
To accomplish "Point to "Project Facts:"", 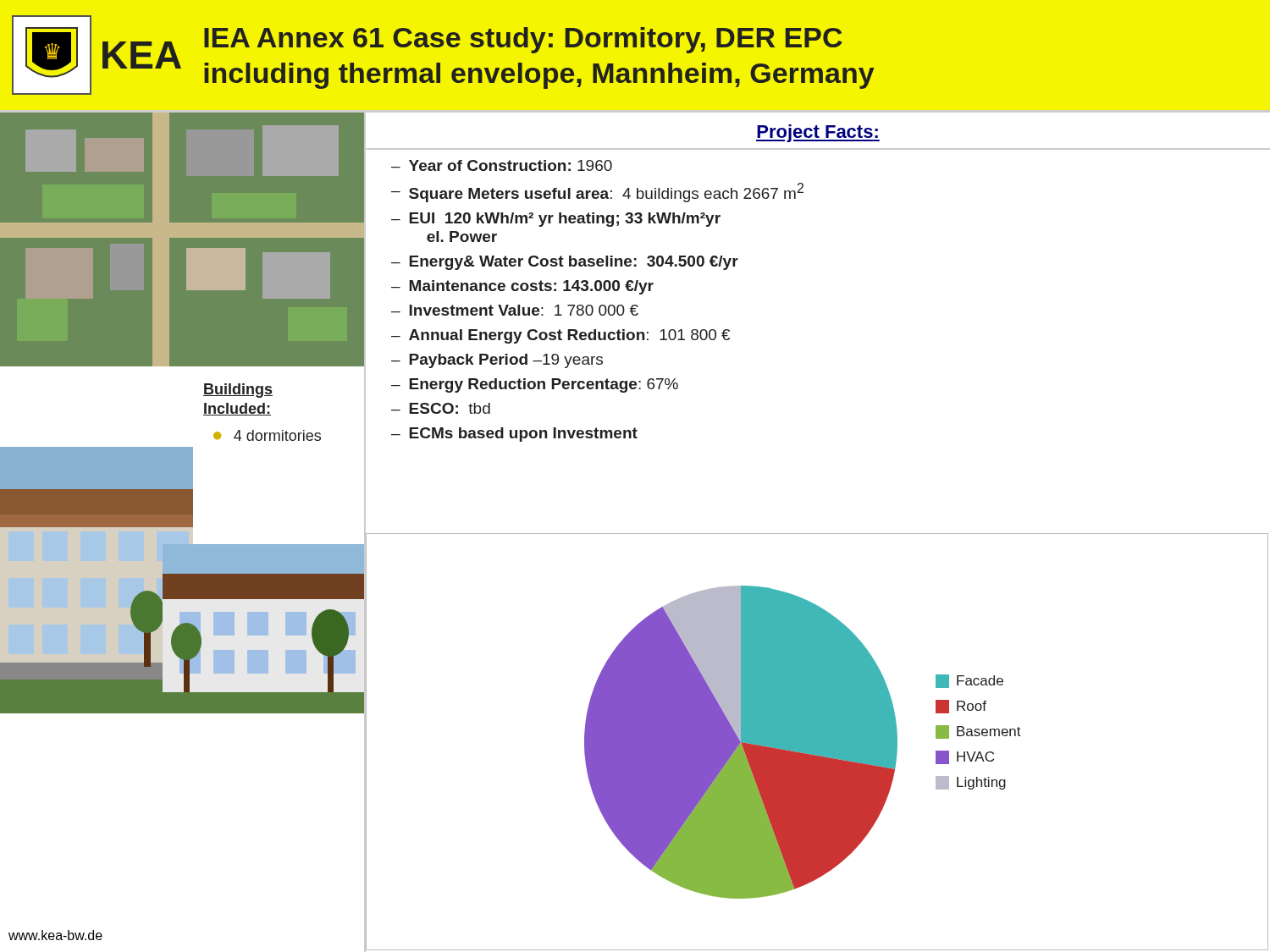I will [x=818, y=132].
